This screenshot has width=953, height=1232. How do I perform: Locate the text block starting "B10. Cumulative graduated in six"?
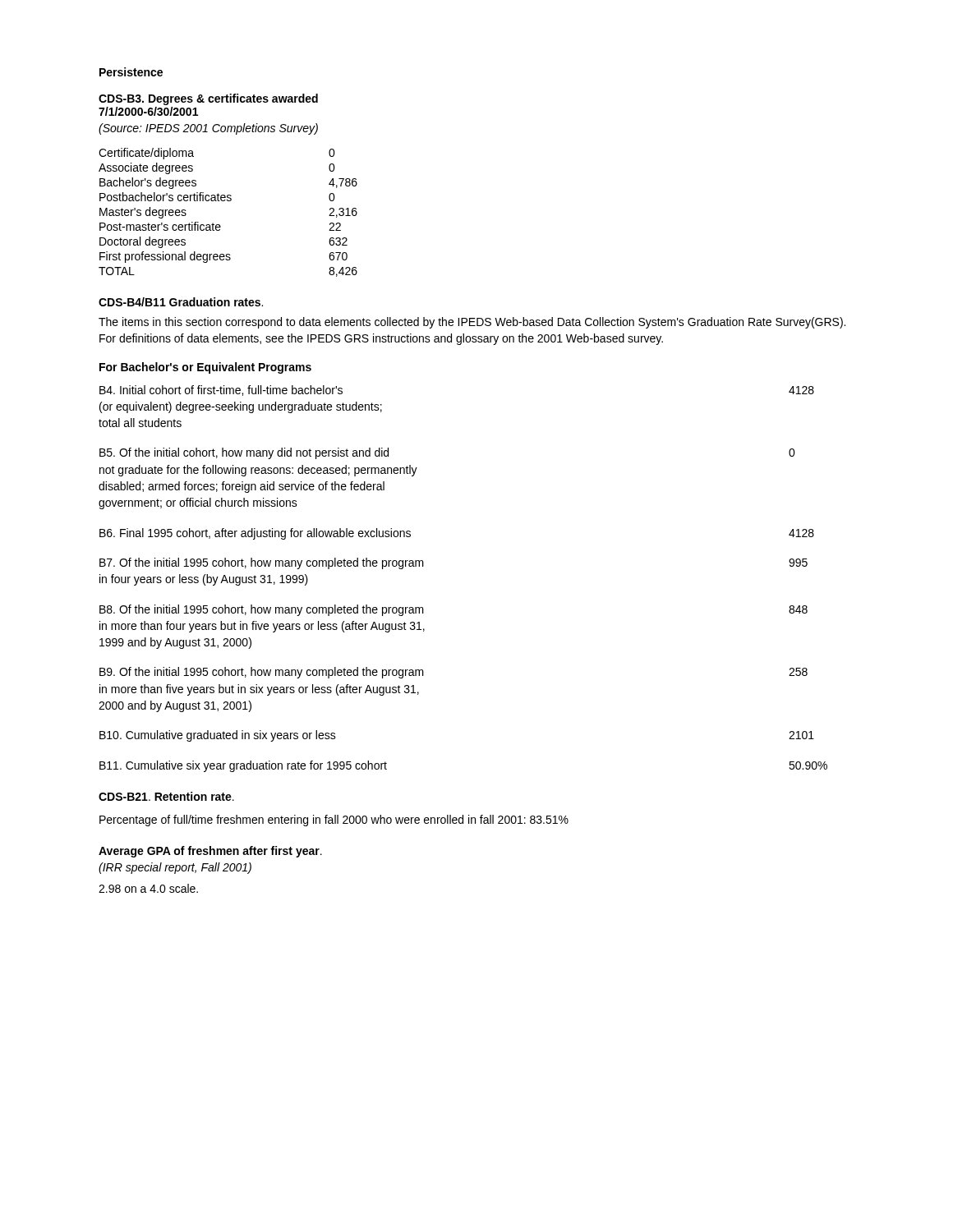[211, 736]
